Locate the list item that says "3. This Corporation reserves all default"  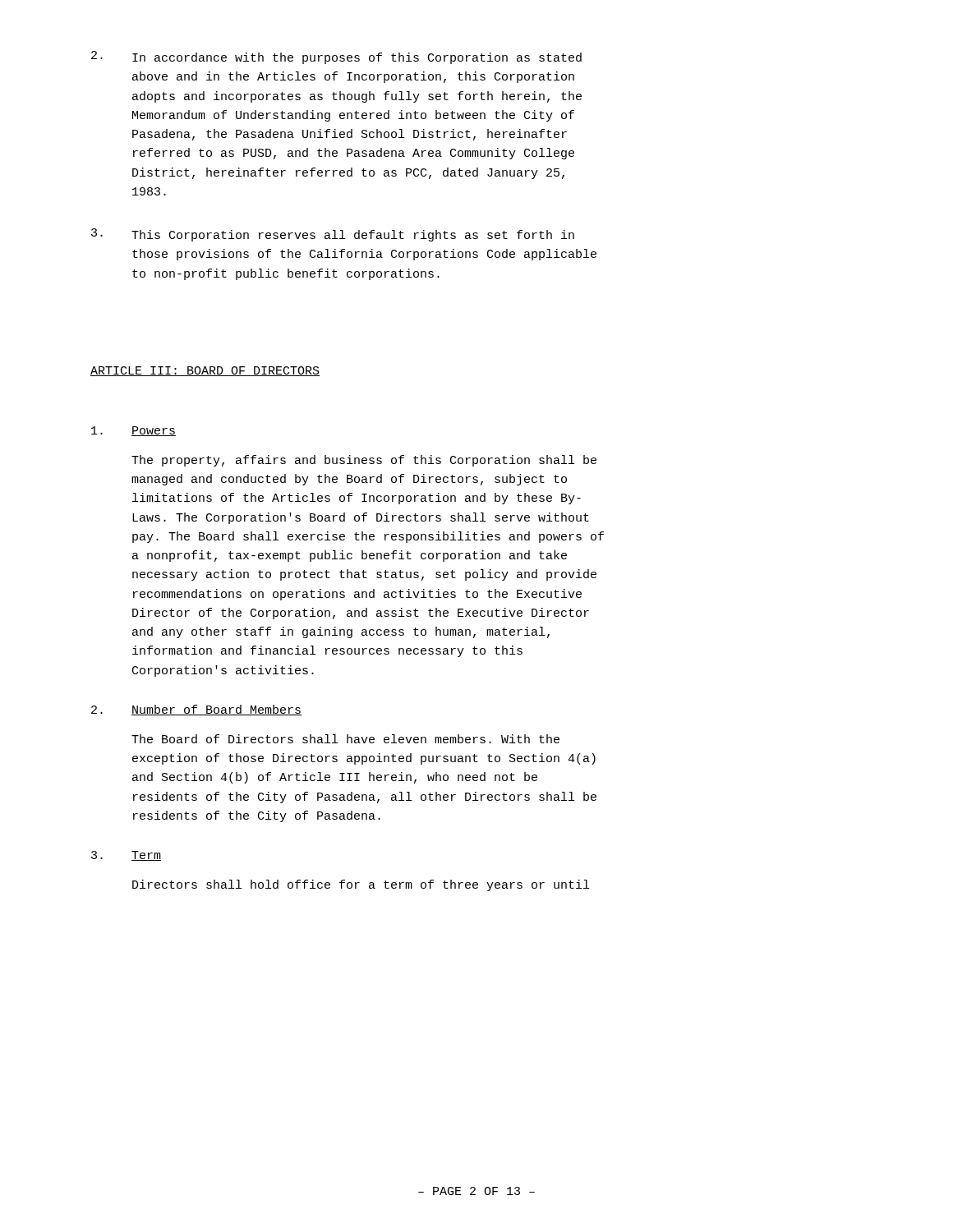476,255
